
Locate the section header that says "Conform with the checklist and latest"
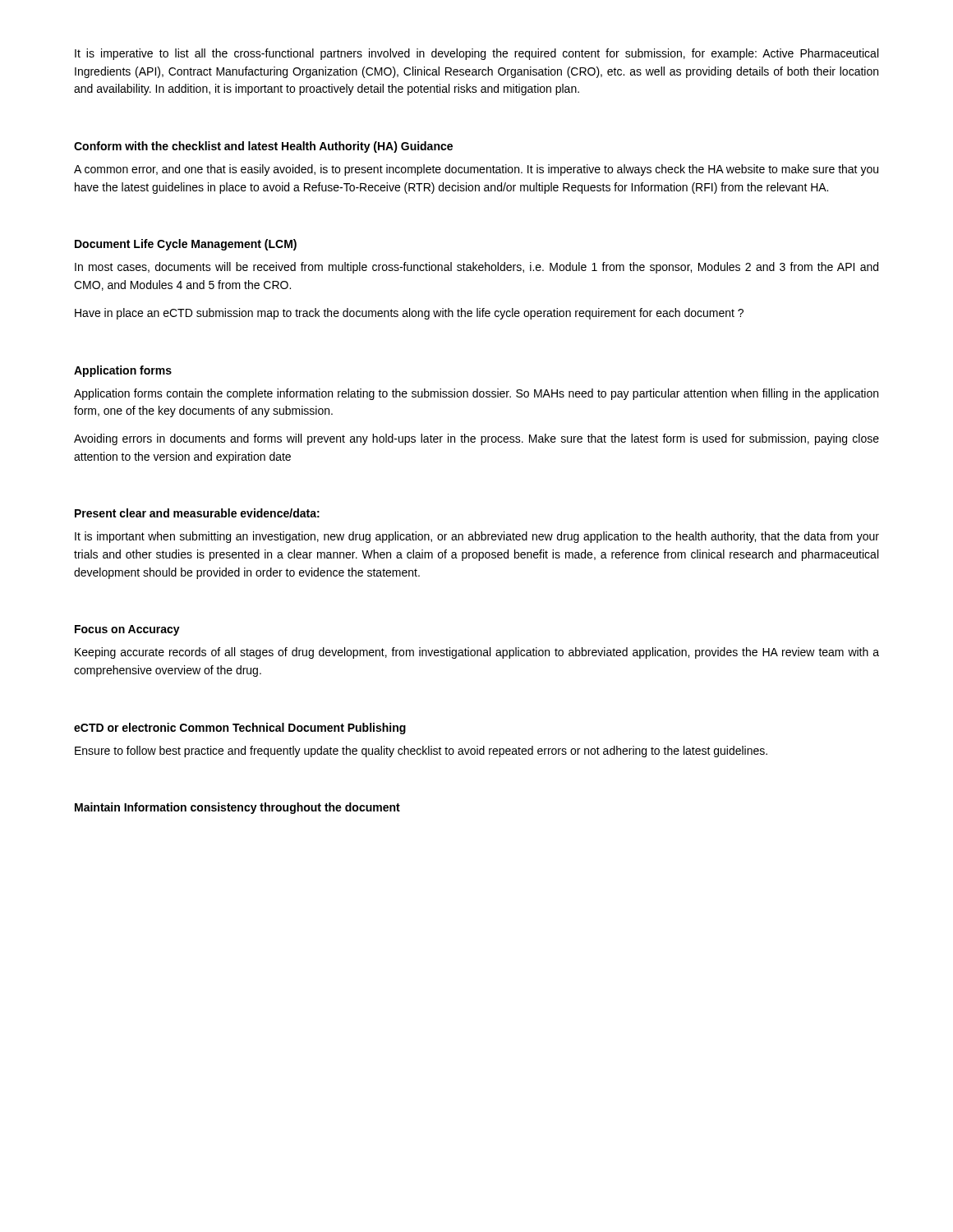coord(264,146)
